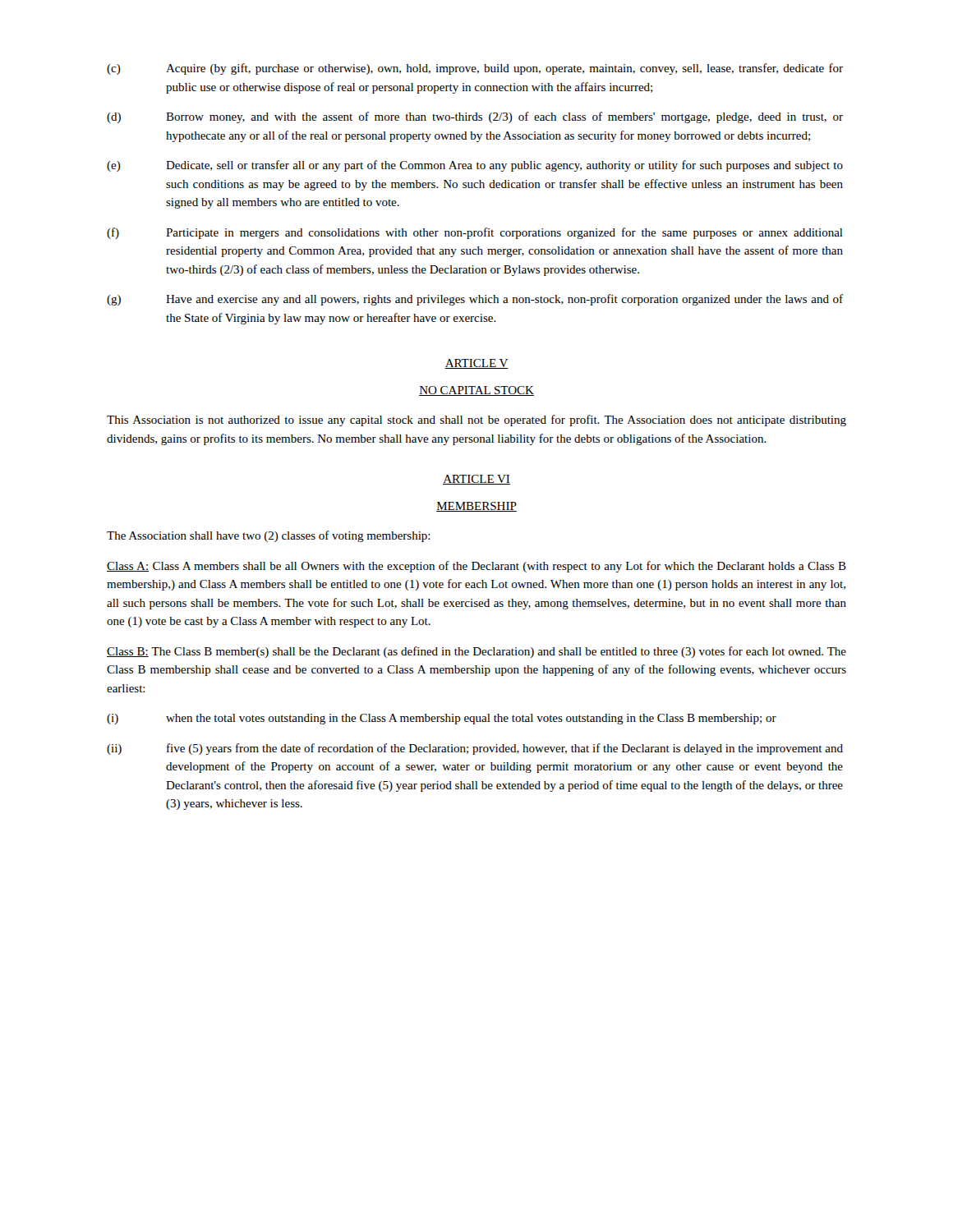Image resolution: width=953 pixels, height=1232 pixels.
Task: Click on the text block that says "(d)Borrow money, and with the assent"
Action: click(x=475, y=126)
